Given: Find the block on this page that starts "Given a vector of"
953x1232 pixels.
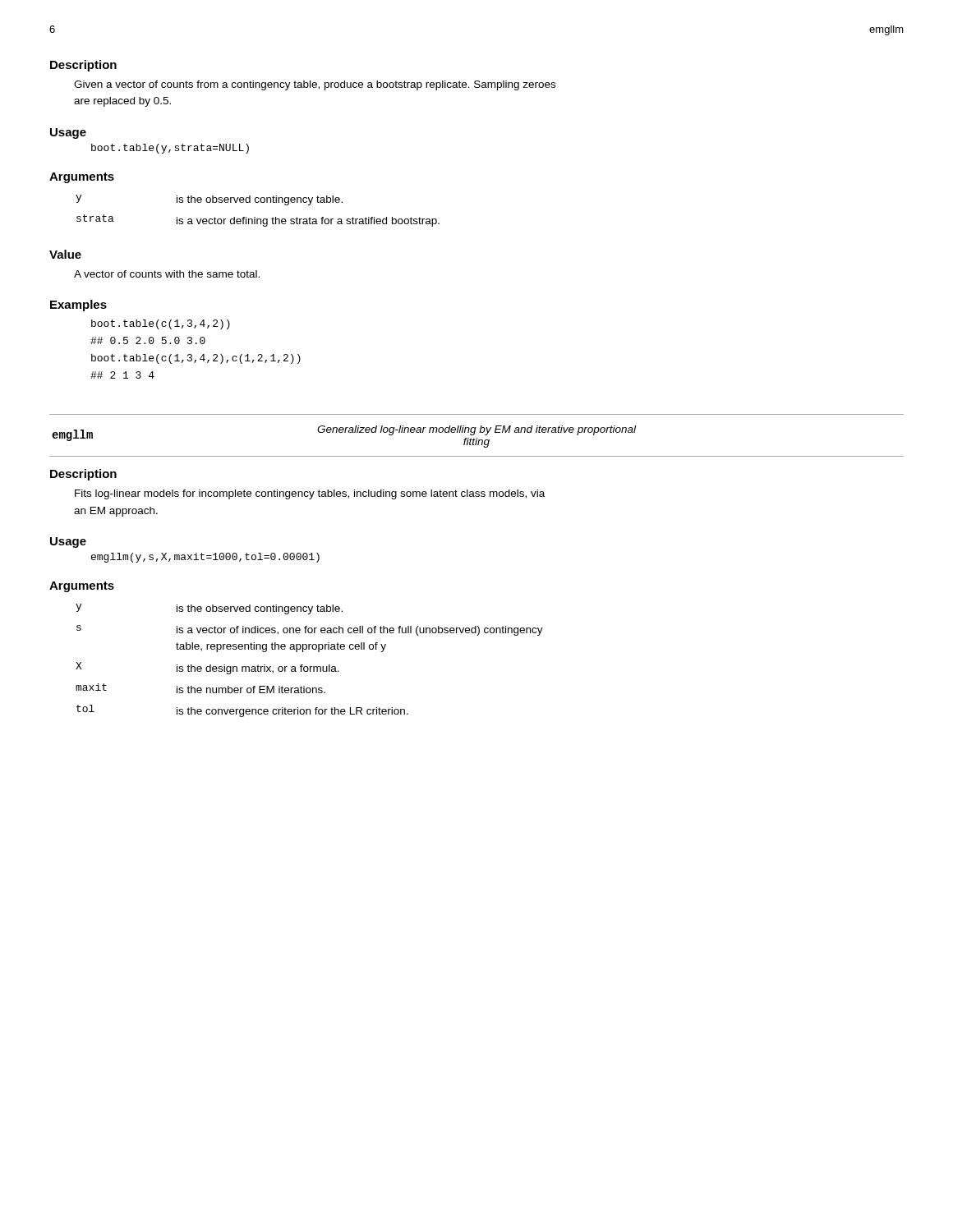Looking at the screenshot, I should pyautogui.click(x=315, y=92).
